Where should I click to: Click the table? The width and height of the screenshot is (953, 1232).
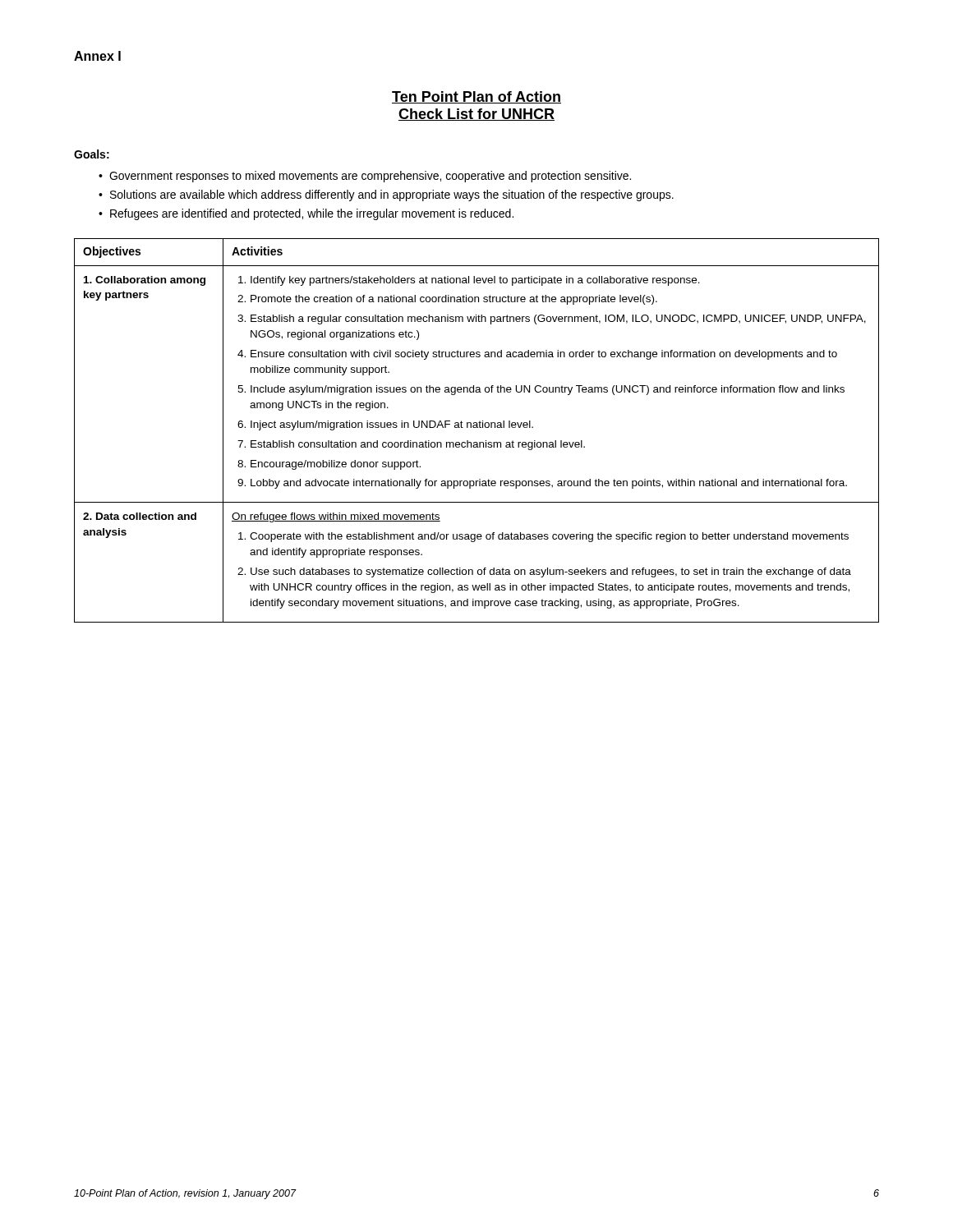(x=476, y=430)
